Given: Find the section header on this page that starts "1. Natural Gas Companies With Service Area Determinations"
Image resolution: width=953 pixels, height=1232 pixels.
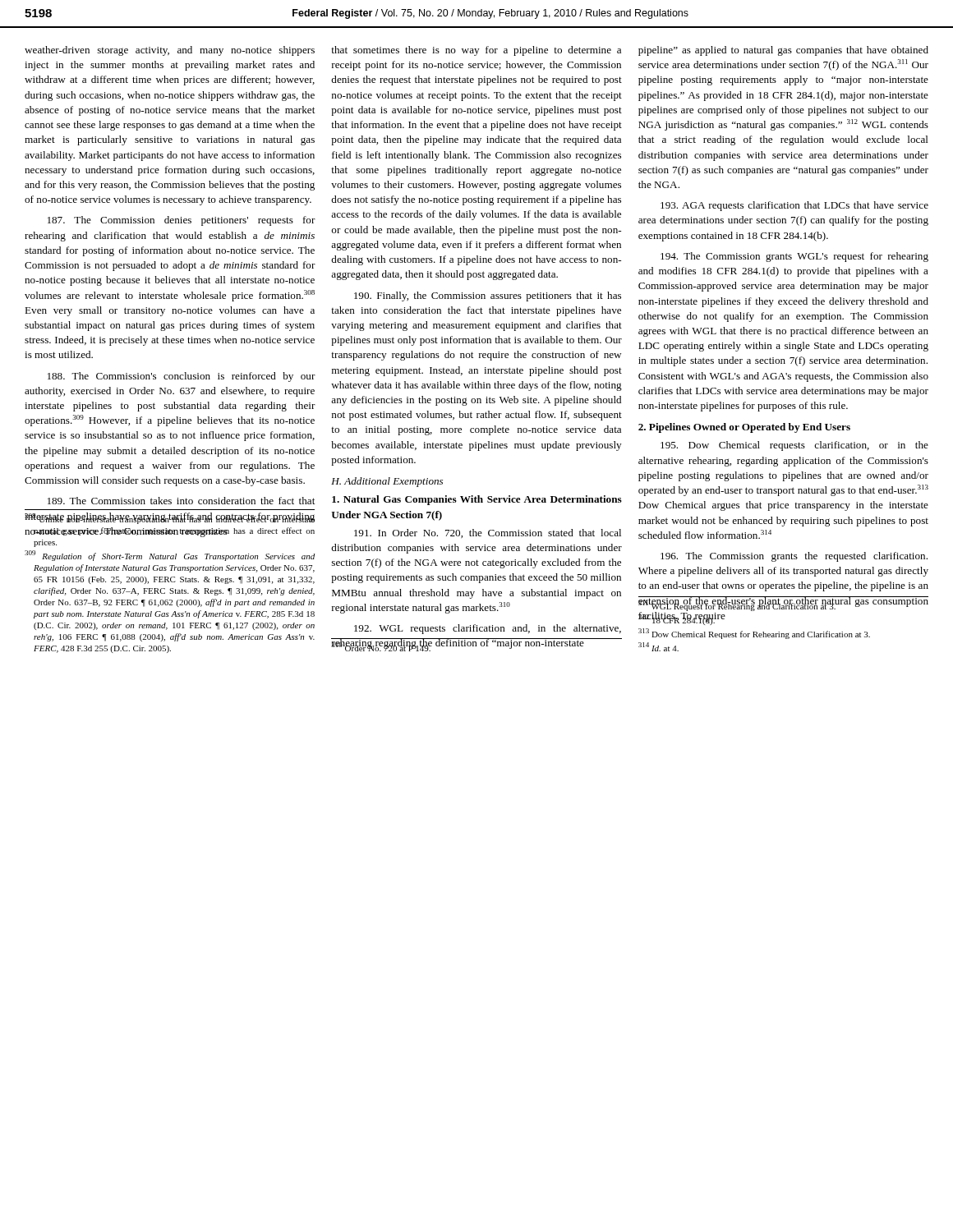Looking at the screenshot, I should pyautogui.click(x=476, y=507).
